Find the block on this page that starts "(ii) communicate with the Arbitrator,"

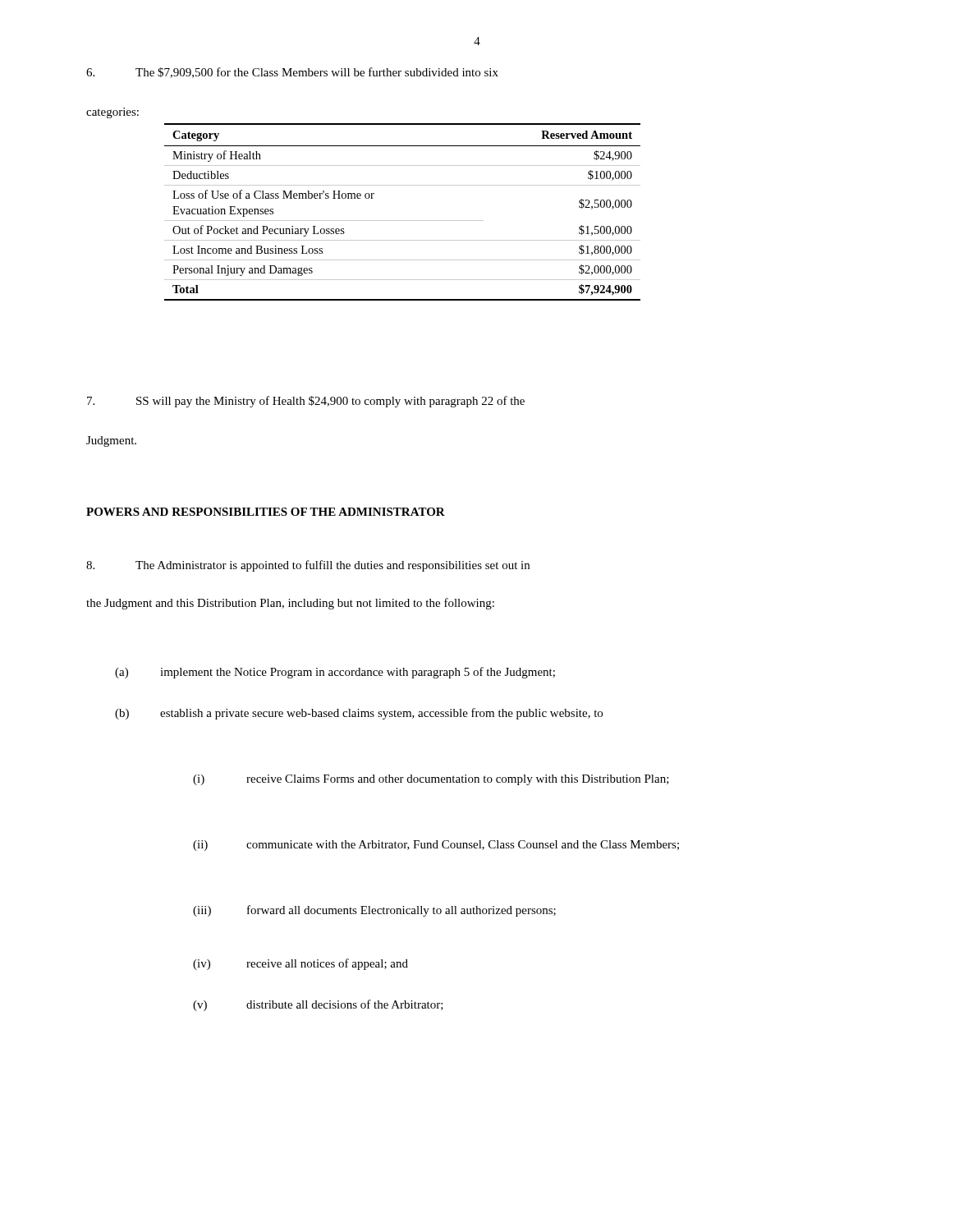(x=530, y=845)
